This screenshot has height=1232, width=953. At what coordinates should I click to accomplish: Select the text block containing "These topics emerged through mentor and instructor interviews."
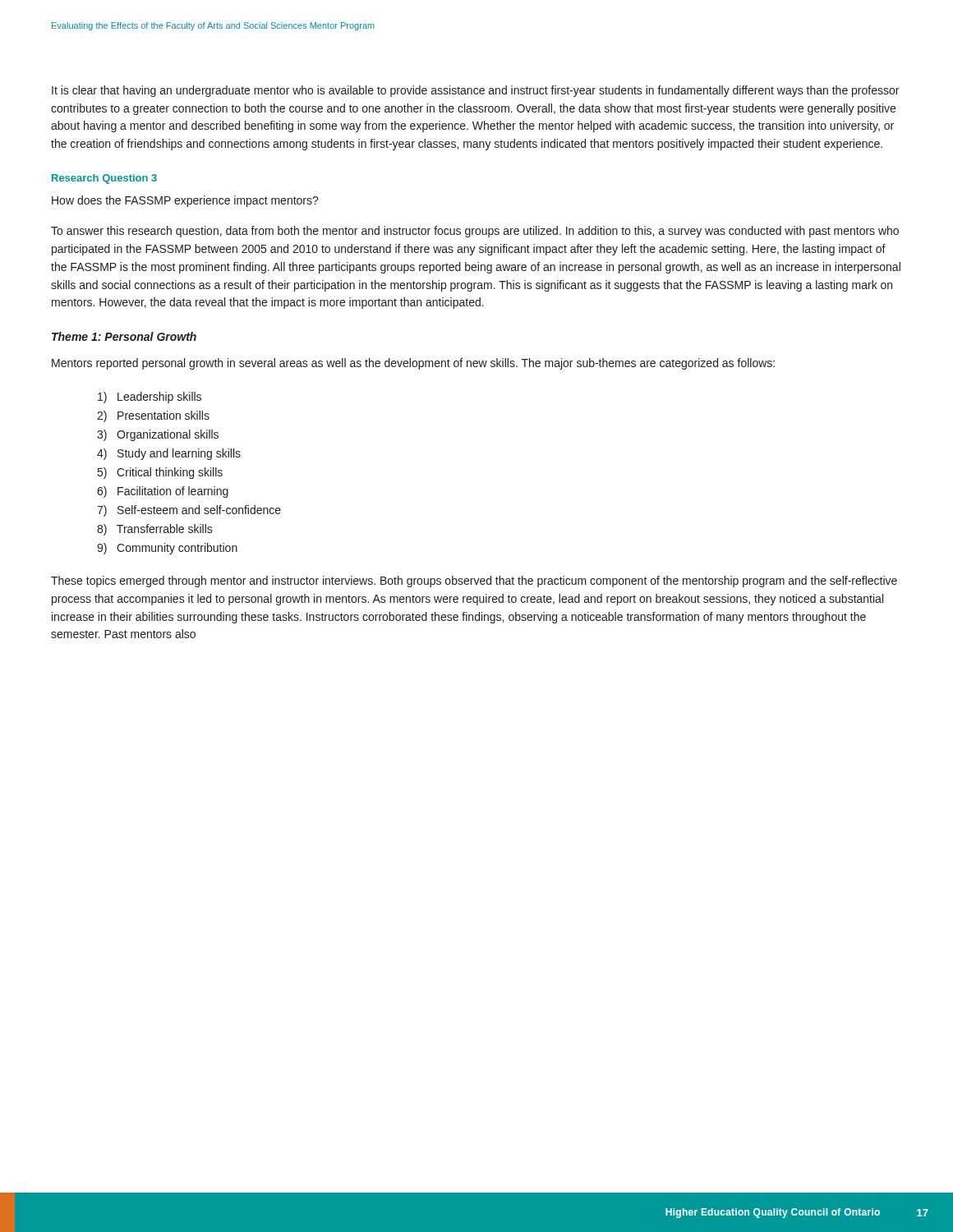(x=474, y=608)
